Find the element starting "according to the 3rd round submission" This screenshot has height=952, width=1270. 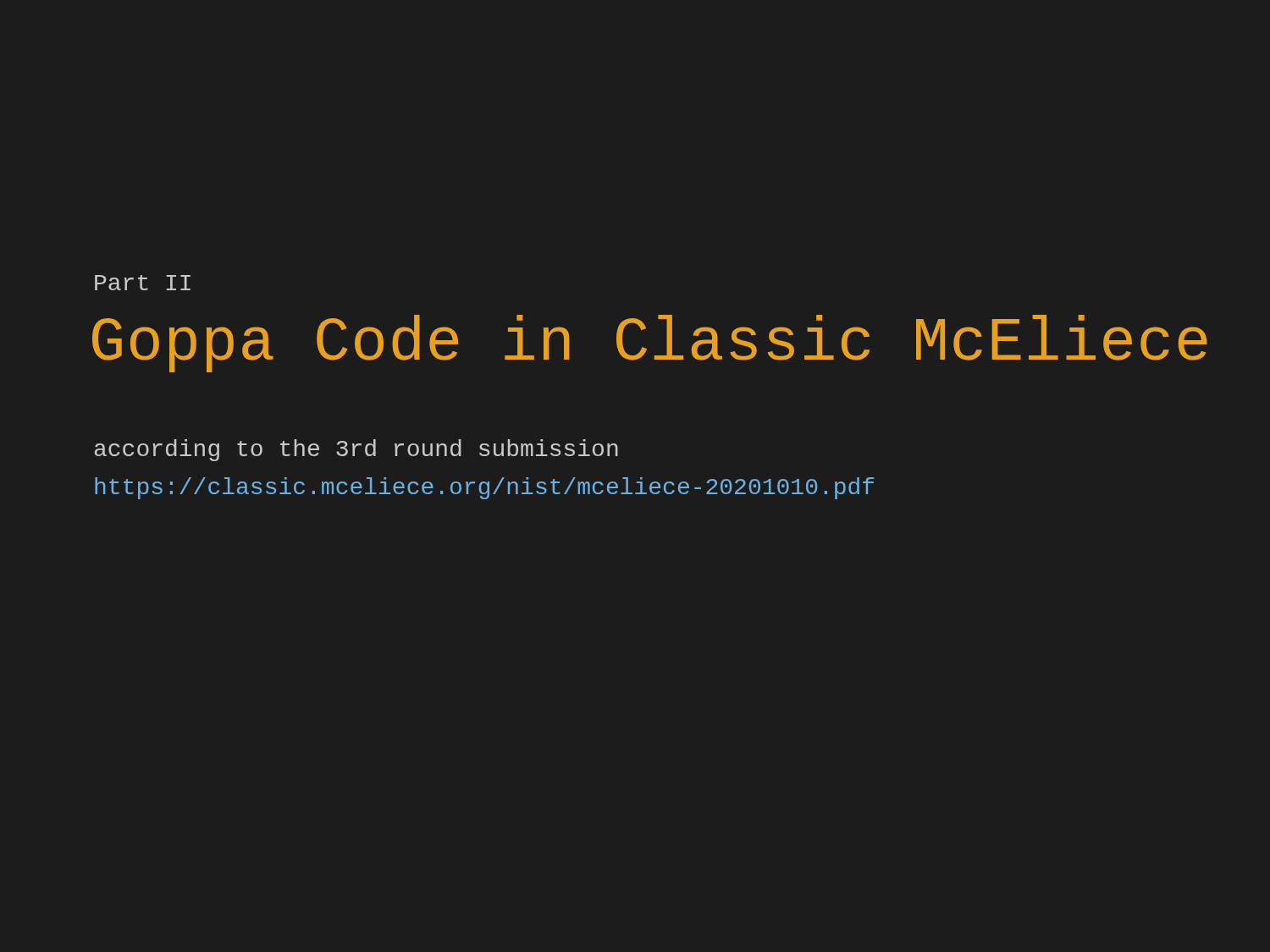pos(484,469)
